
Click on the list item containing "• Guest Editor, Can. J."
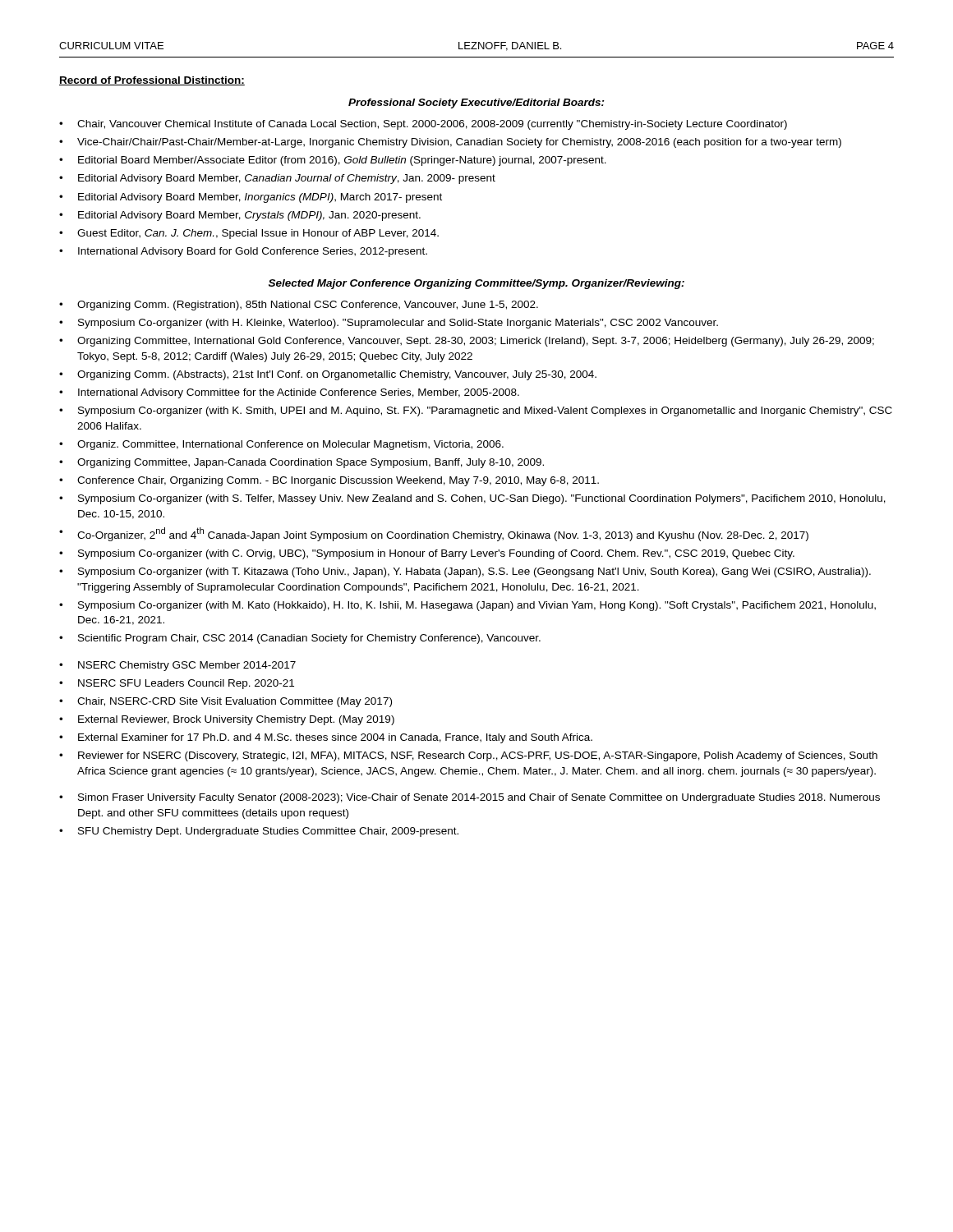pyautogui.click(x=249, y=234)
